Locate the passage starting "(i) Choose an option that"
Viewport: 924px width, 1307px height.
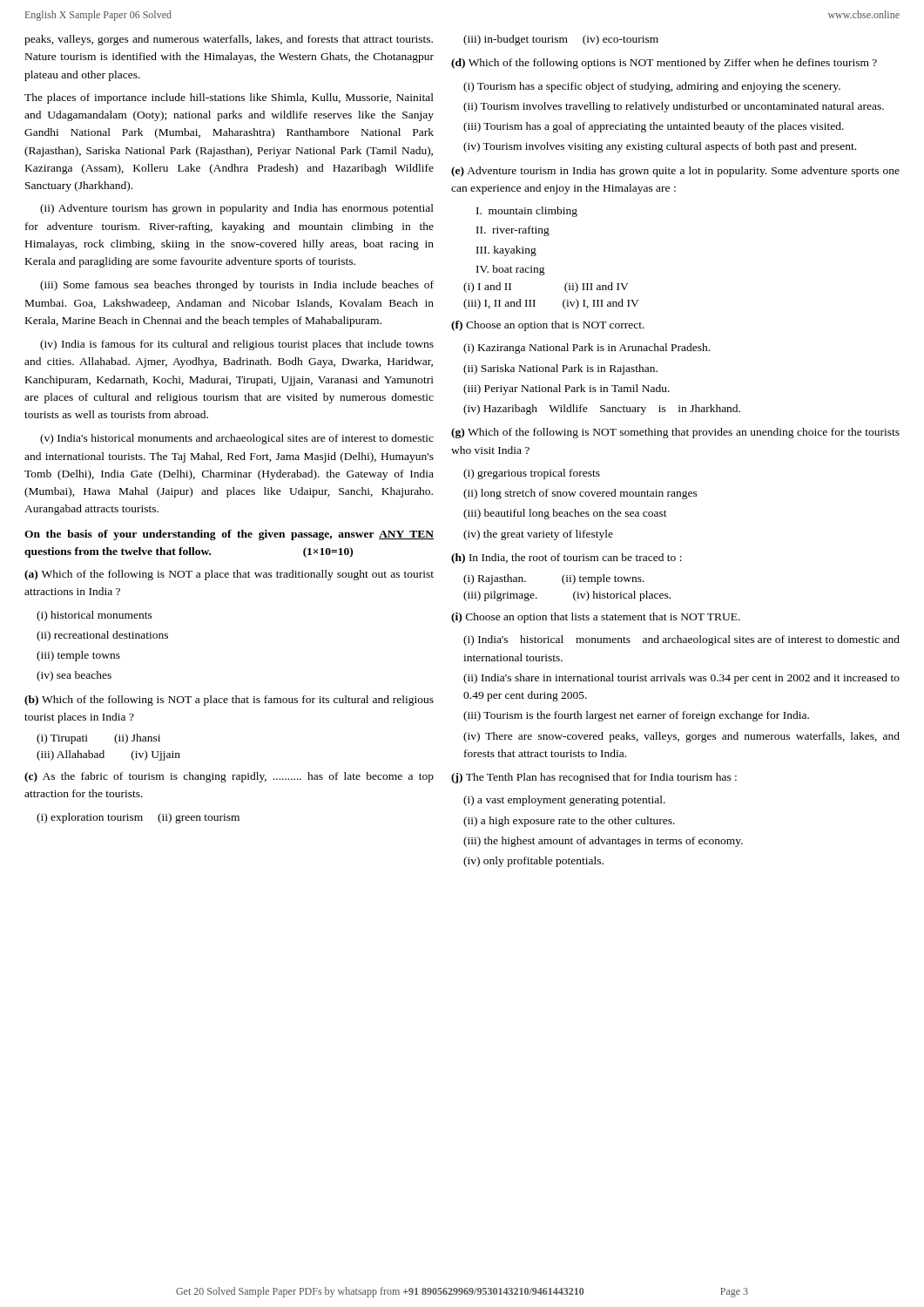point(675,685)
